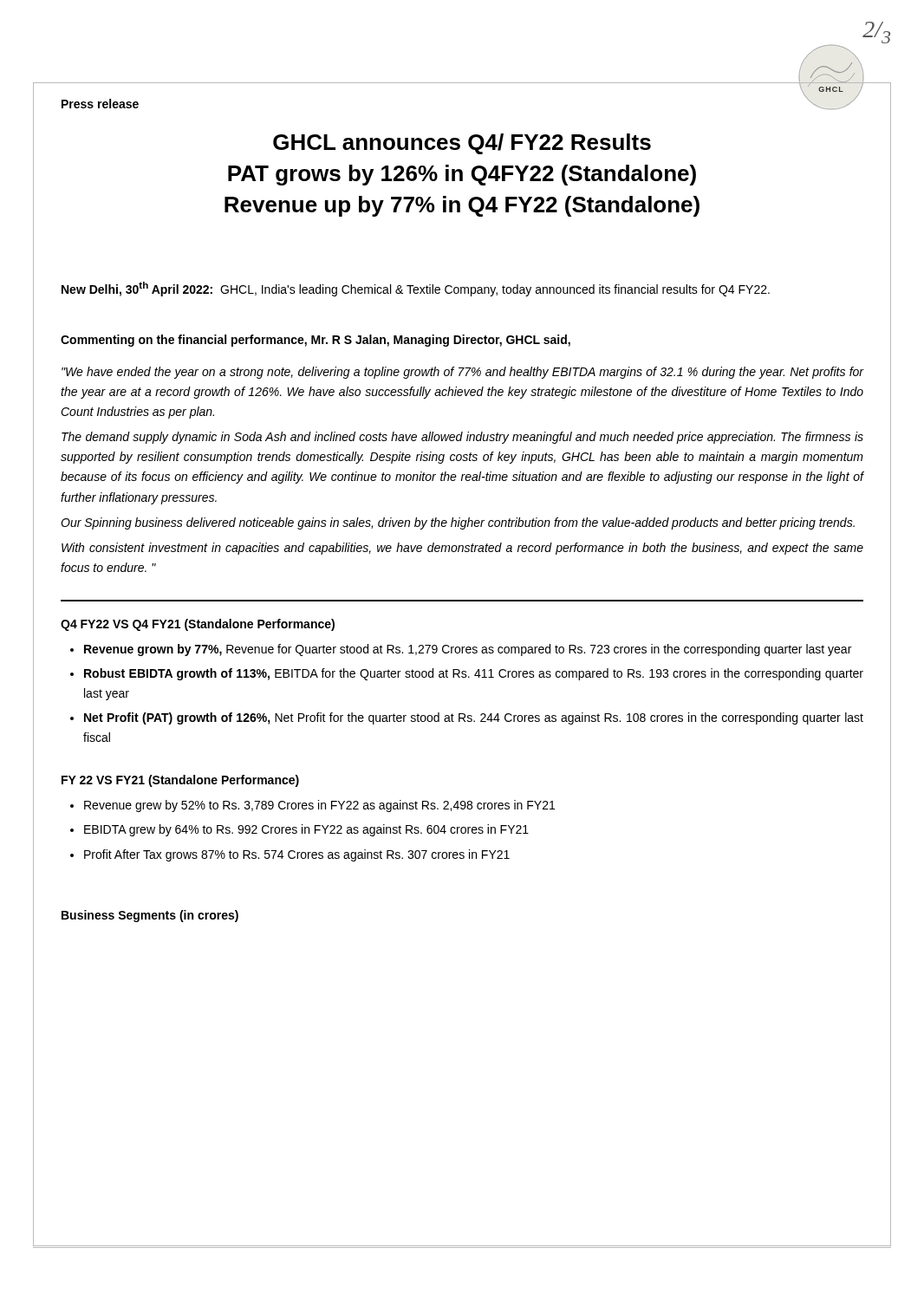Select the region starting "Press release"
This screenshot has height=1300, width=924.
coord(100,104)
